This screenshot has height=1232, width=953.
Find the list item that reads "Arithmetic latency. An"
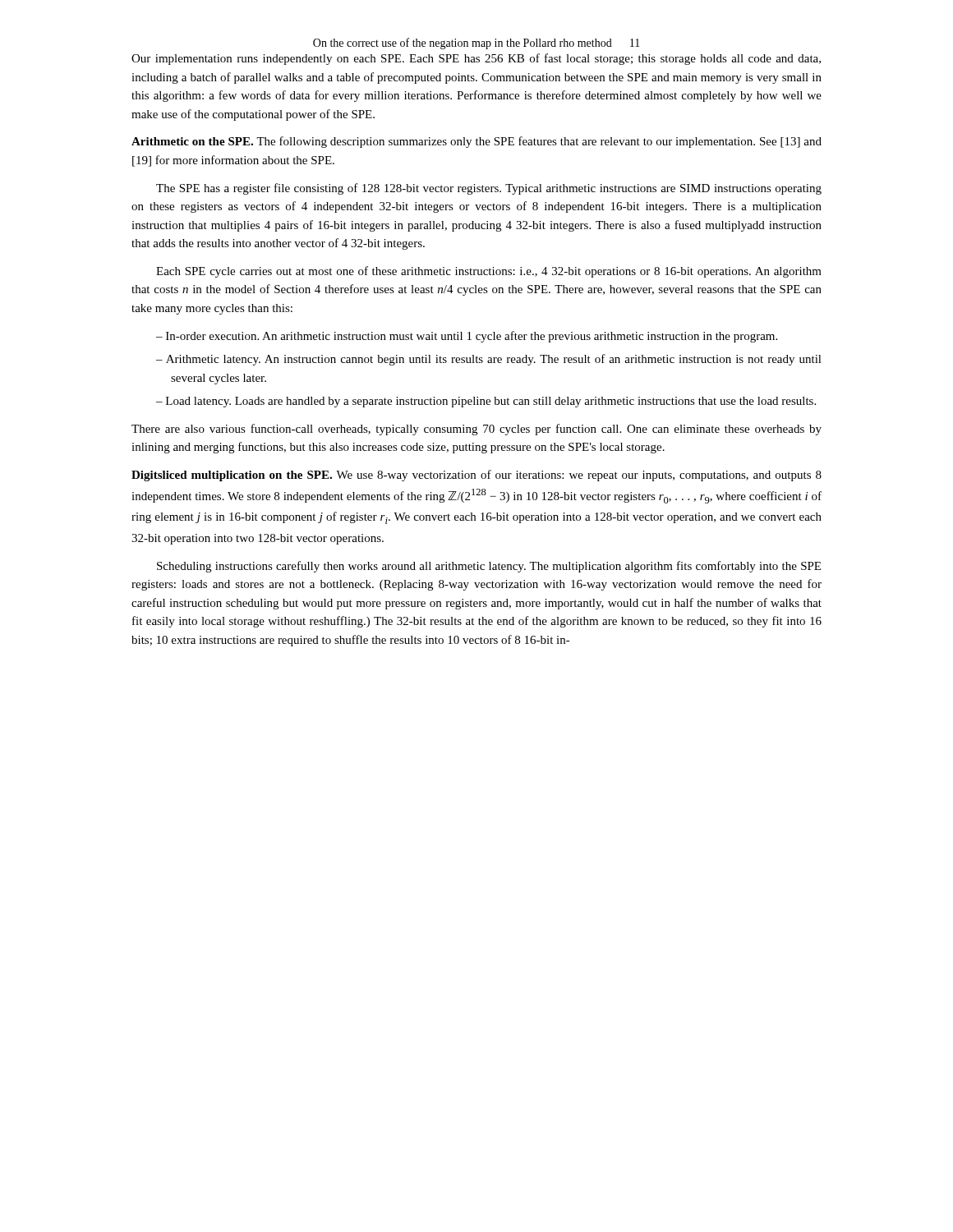coord(494,368)
